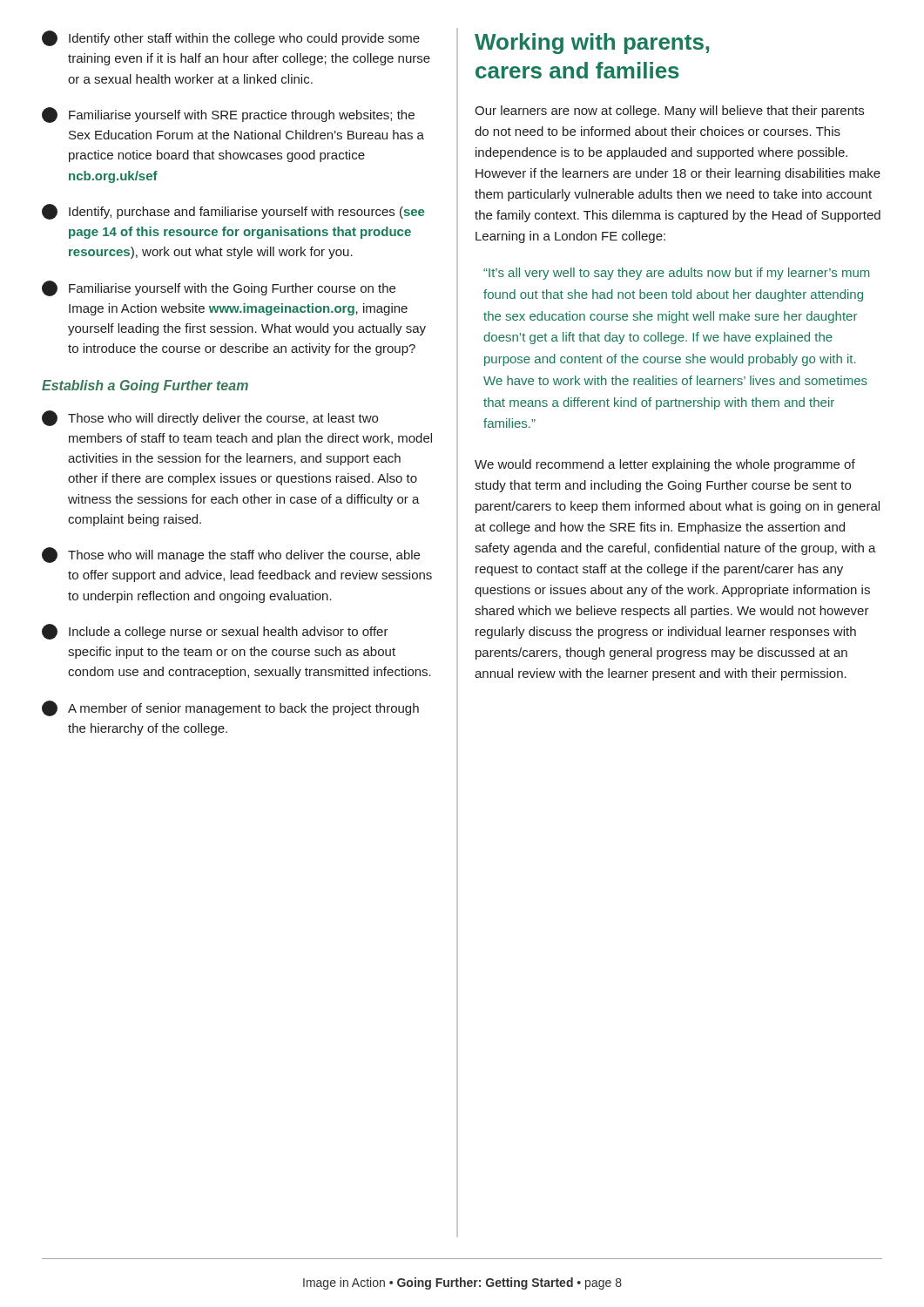This screenshot has height=1307, width=924.
Task: Select the list item containing "Those who will directly deliver the course,"
Action: (238, 468)
